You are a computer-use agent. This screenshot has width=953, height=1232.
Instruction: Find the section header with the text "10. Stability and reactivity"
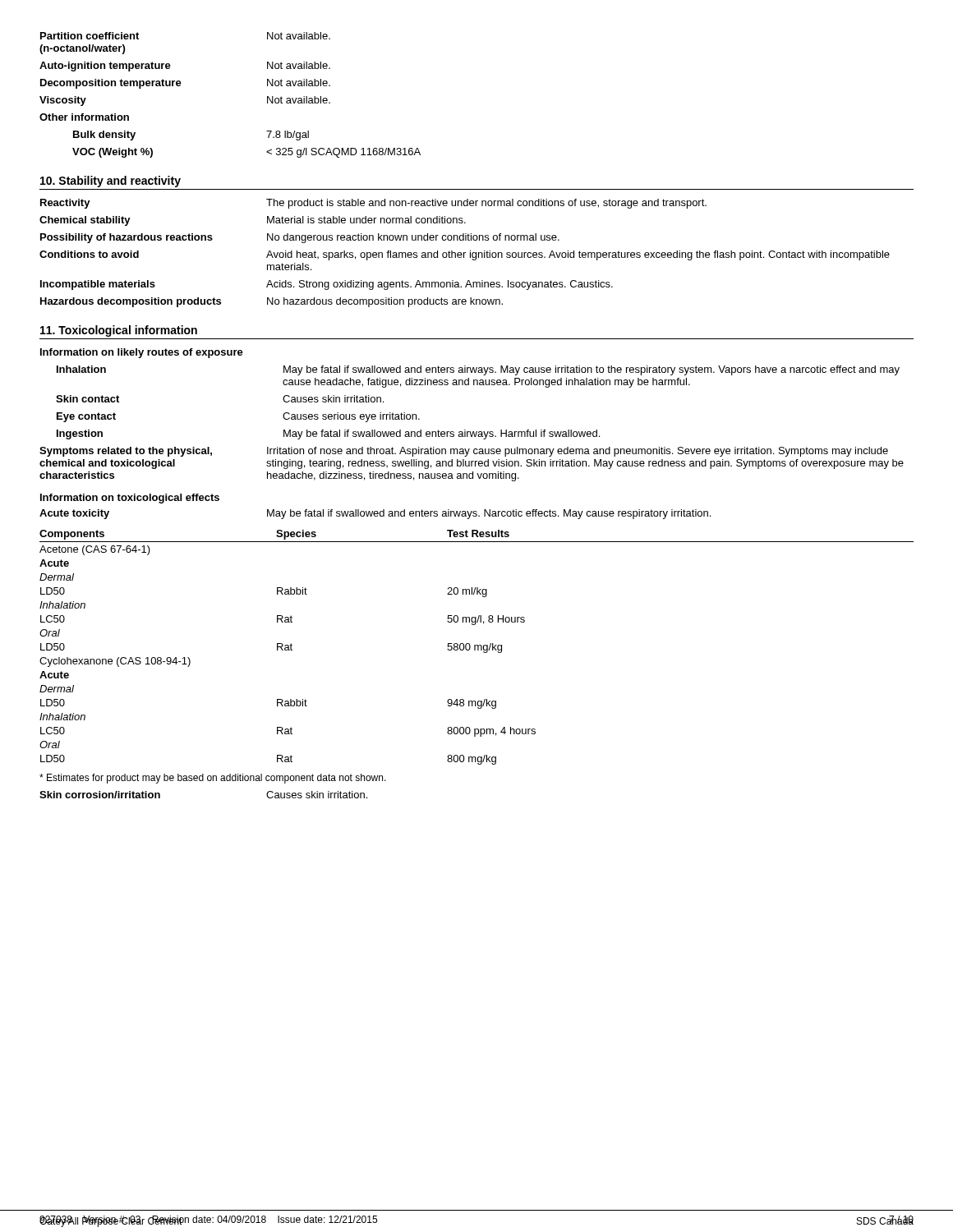110,181
